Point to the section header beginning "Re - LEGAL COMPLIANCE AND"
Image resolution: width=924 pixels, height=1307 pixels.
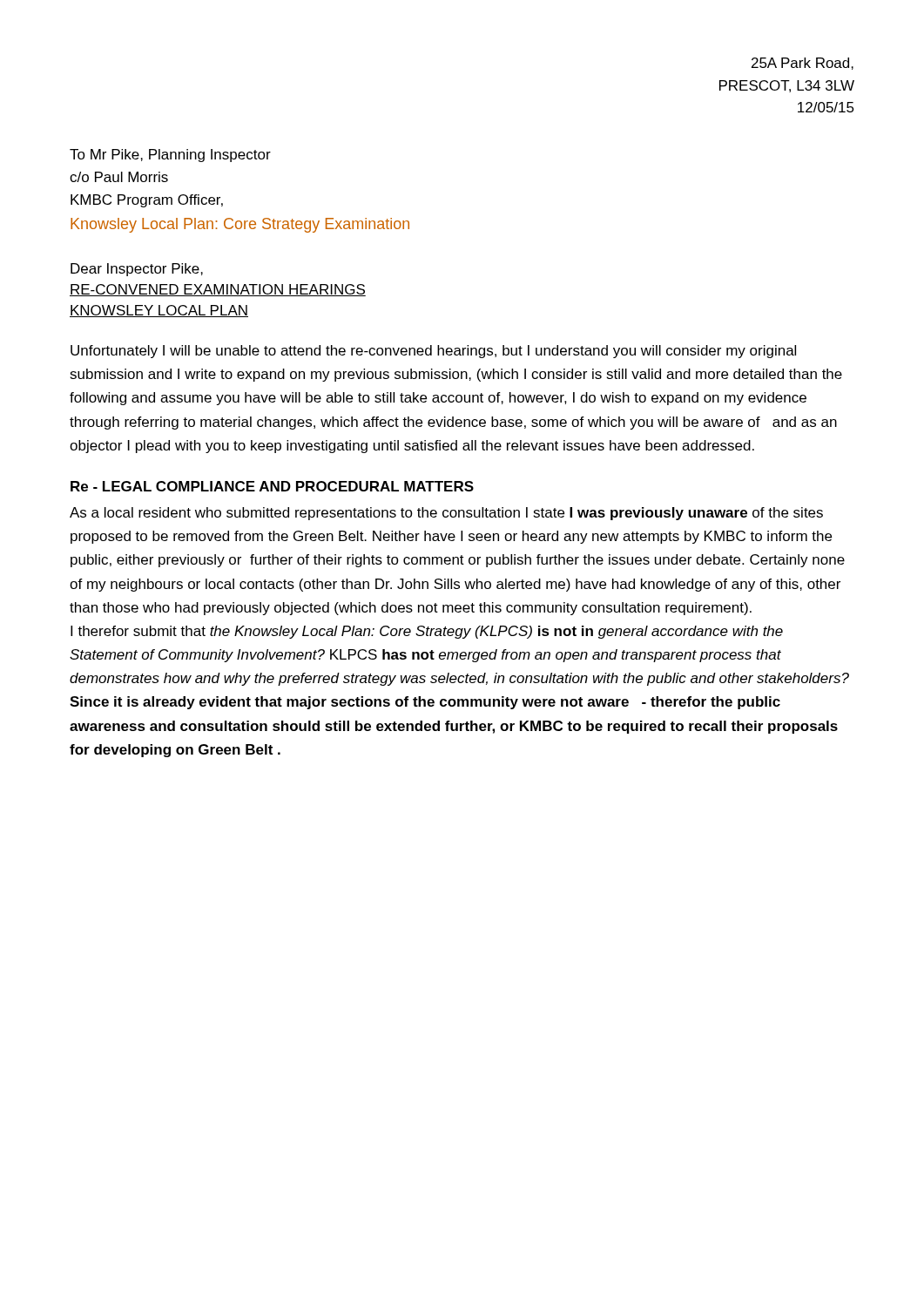pyautogui.click(x=272, y=487)
